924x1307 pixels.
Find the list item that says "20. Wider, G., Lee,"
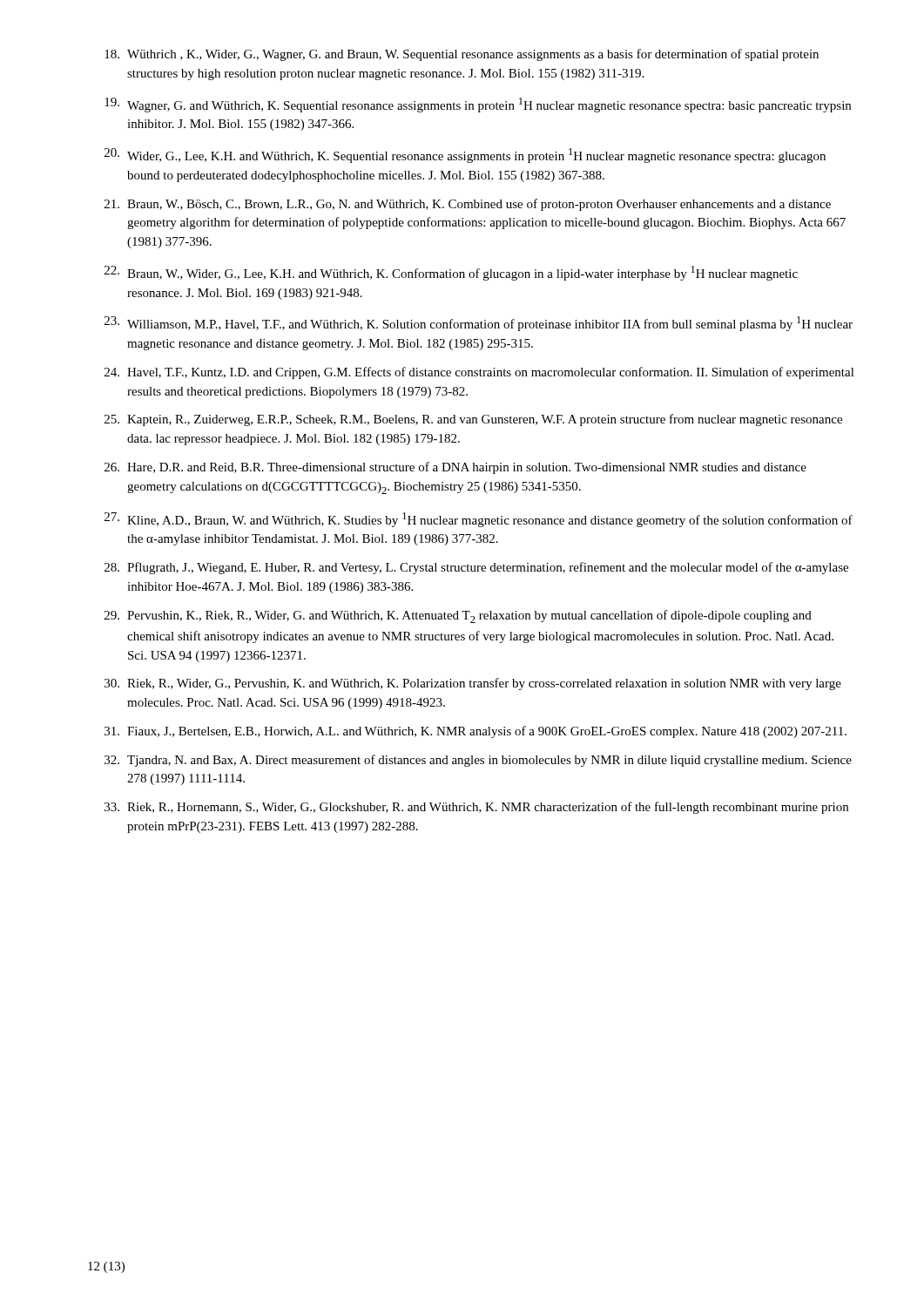pos(471,164)
